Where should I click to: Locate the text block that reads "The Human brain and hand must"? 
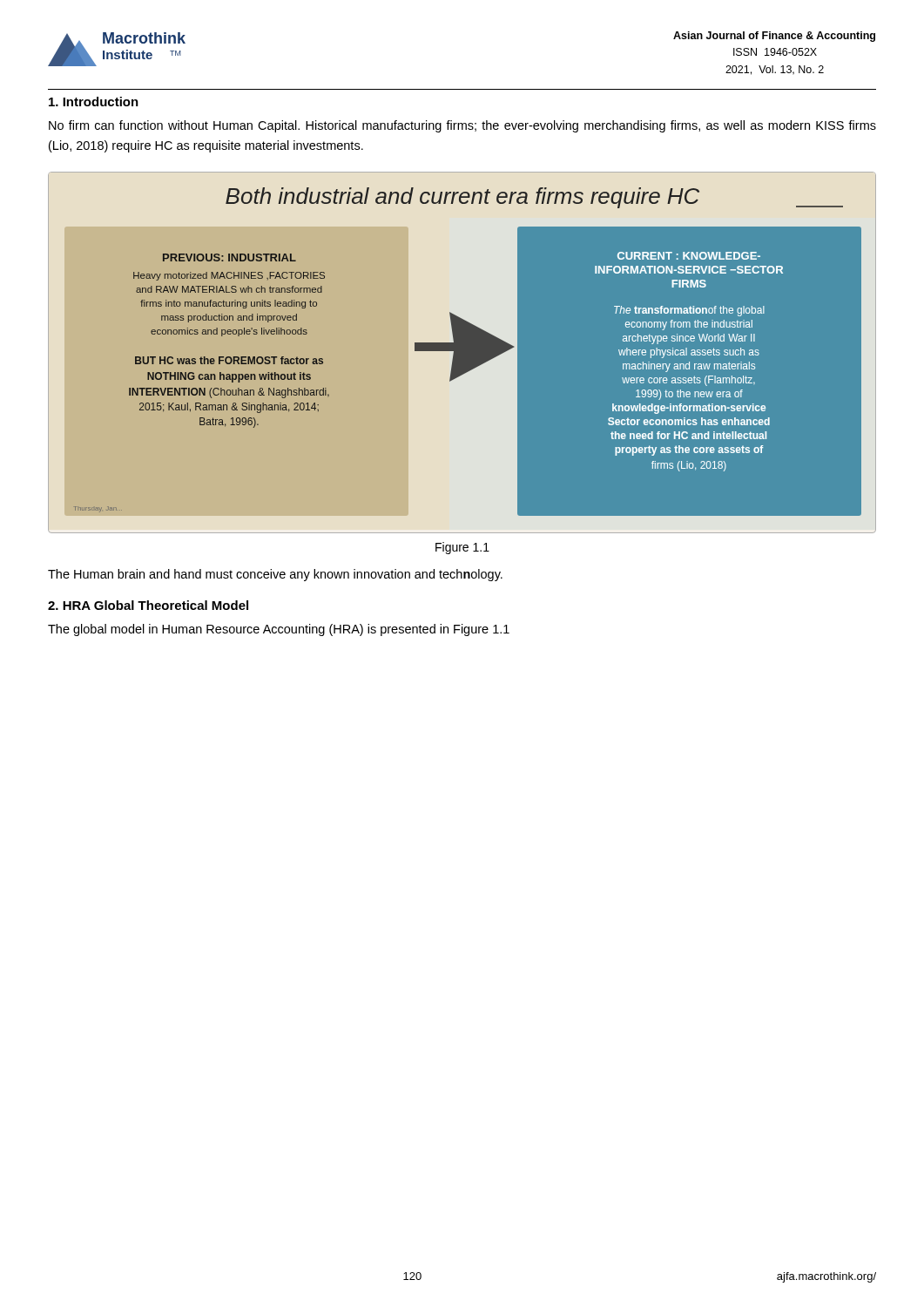pyautogui.click(x=276, y=574)
